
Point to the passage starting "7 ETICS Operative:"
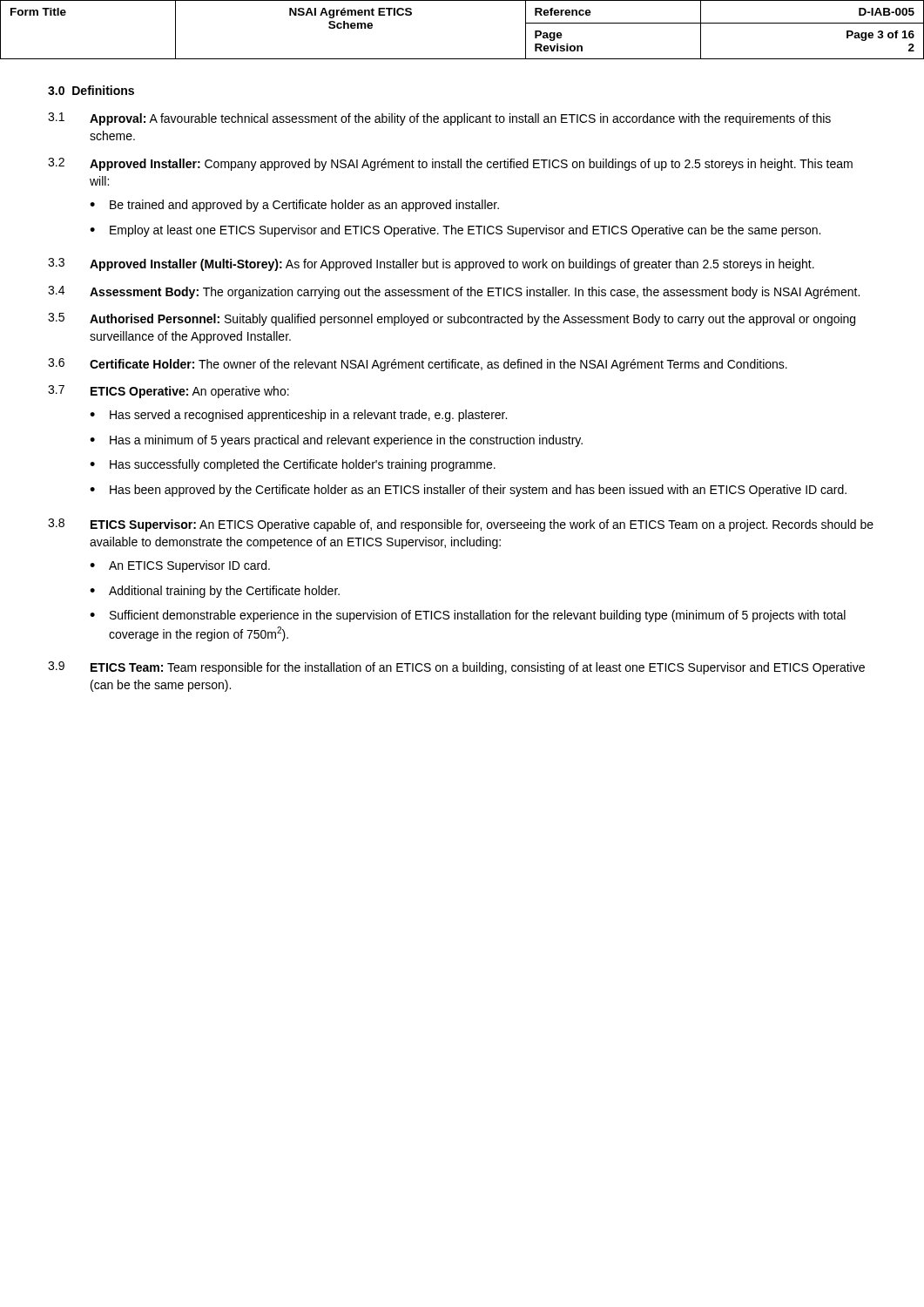448,444
